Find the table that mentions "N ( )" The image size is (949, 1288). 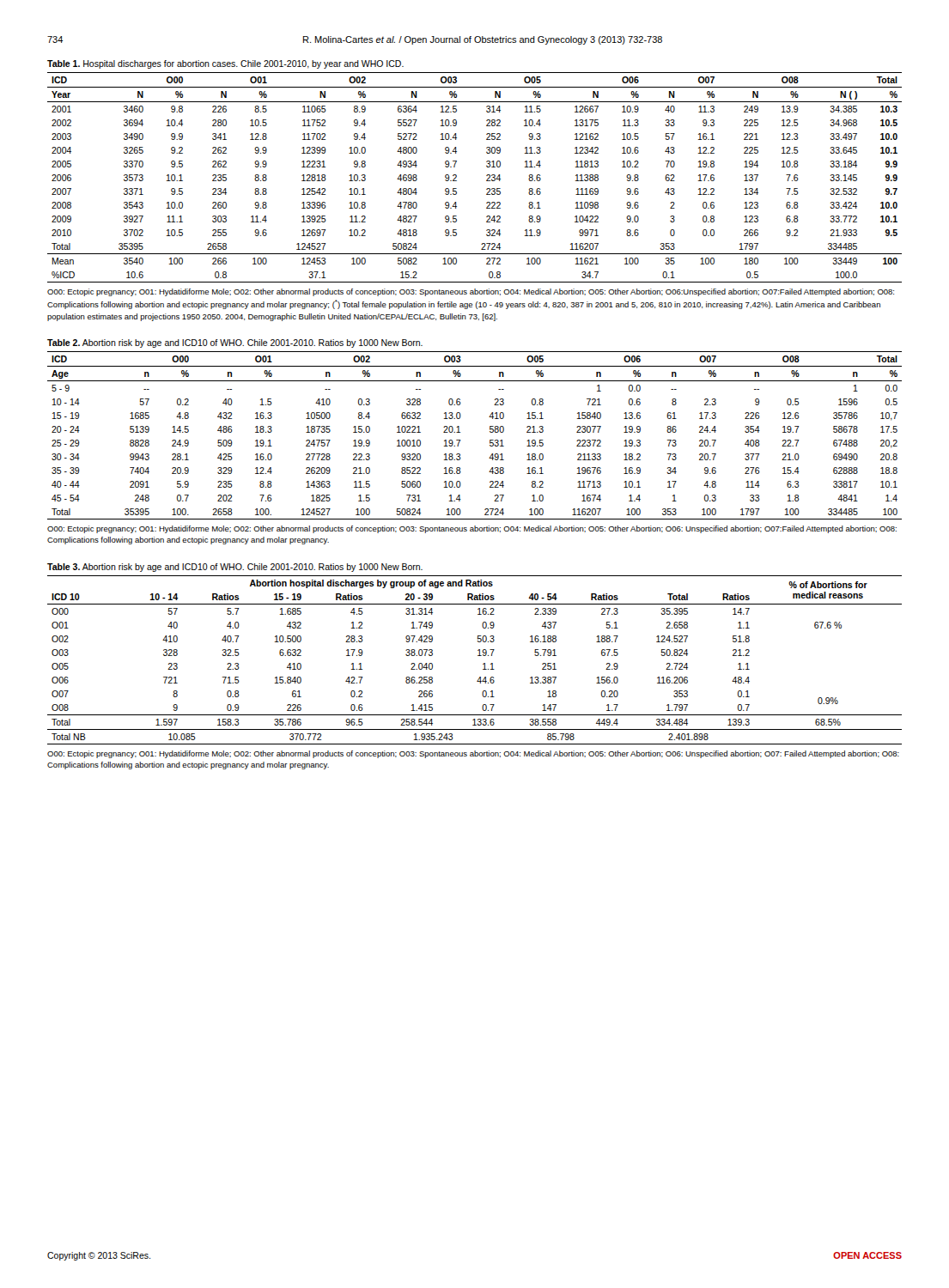(x=474, y=177)
